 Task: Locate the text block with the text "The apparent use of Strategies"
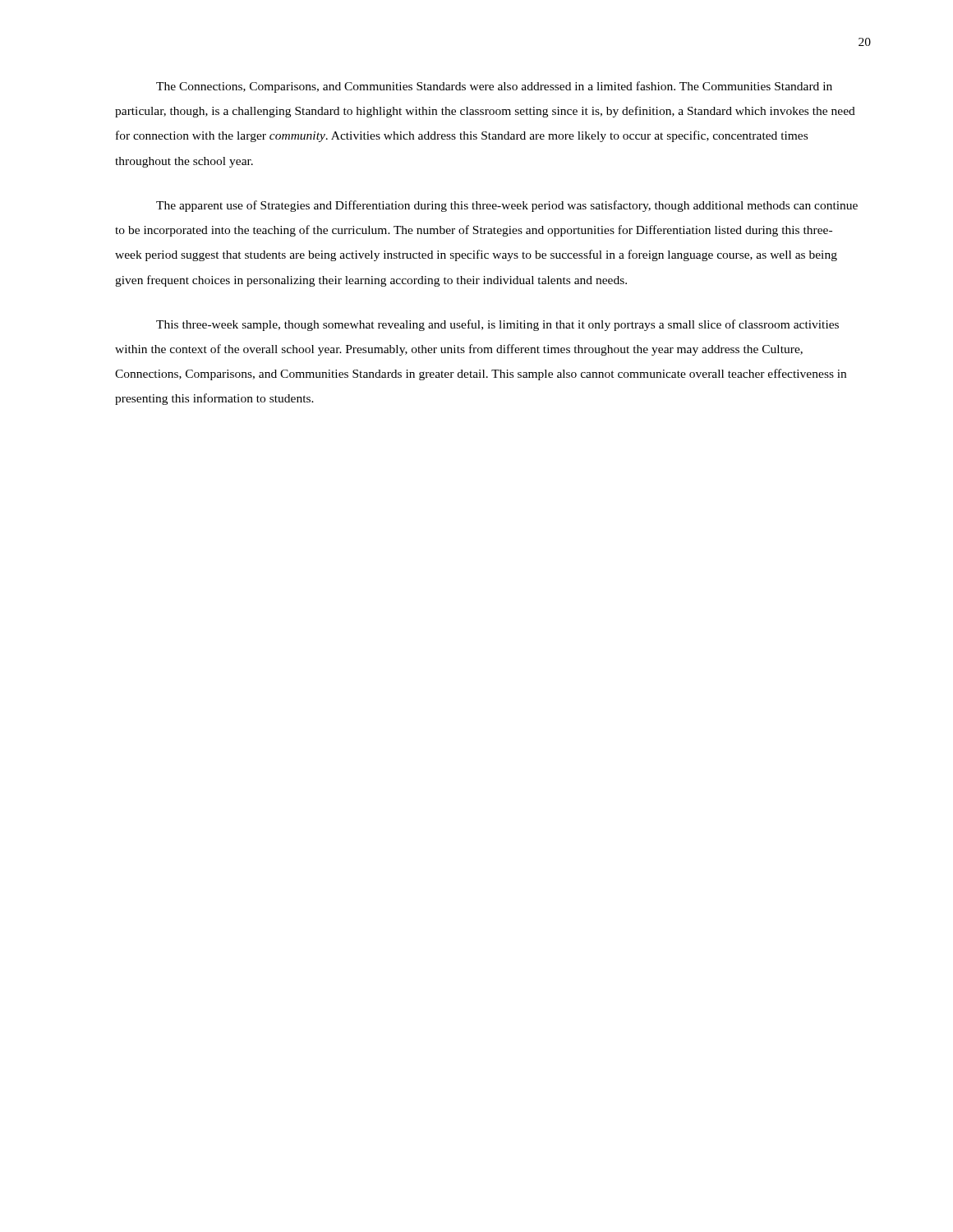click(487, 242)
